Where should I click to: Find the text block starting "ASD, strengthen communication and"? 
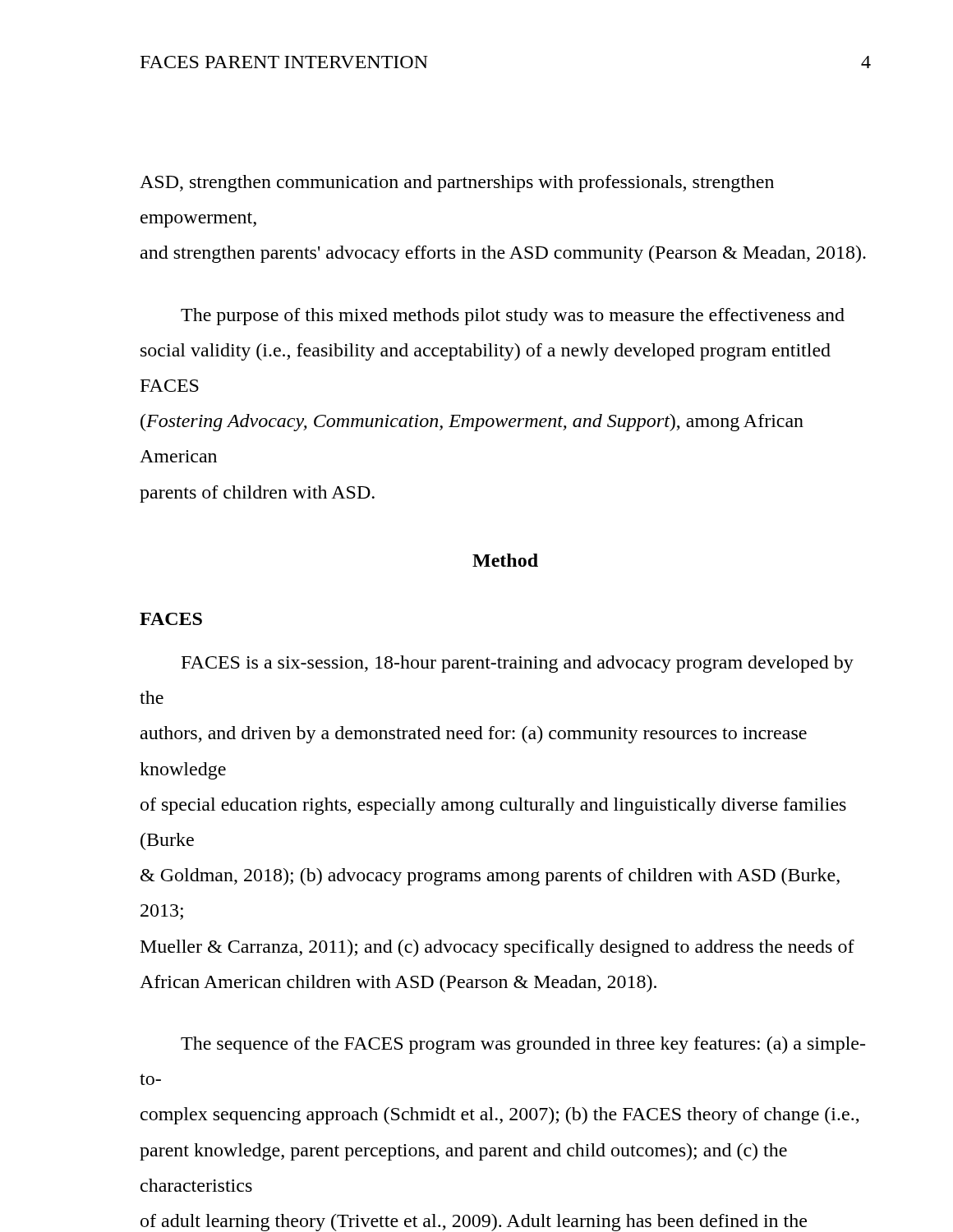click(457, 184)
